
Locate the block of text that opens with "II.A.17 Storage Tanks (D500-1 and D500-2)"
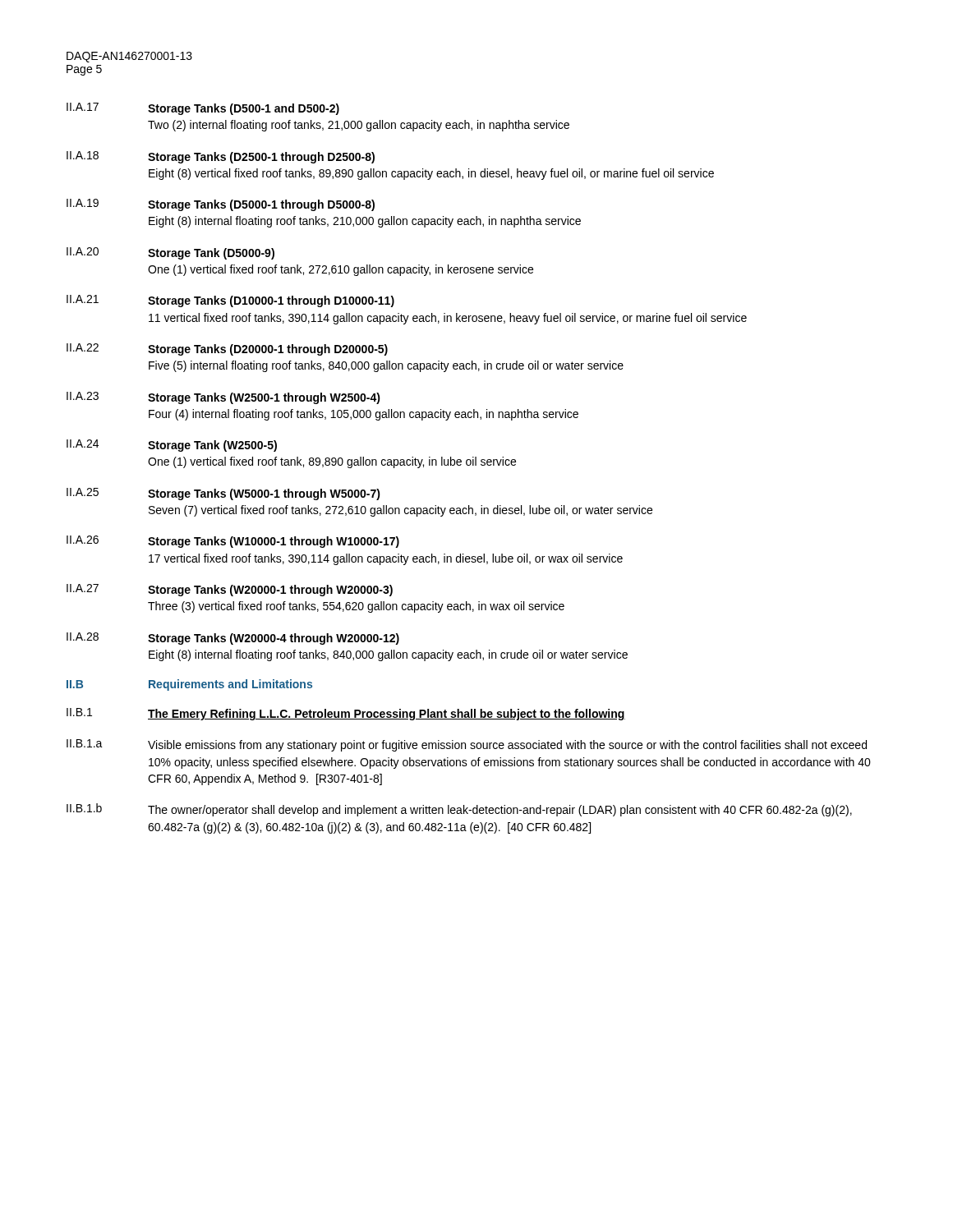[476, 117]
